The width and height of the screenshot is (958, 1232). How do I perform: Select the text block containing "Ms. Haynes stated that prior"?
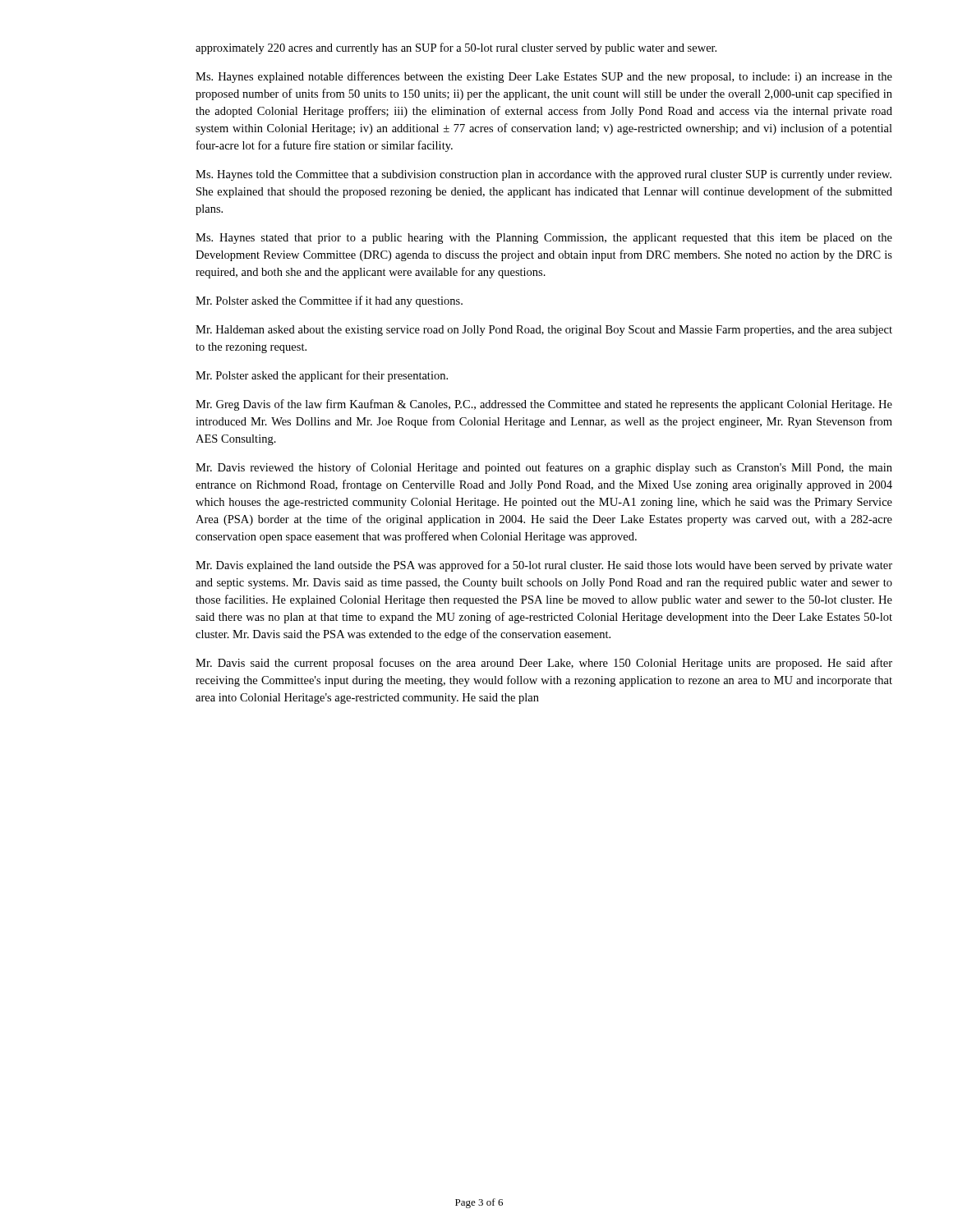[x=544, y=255]
